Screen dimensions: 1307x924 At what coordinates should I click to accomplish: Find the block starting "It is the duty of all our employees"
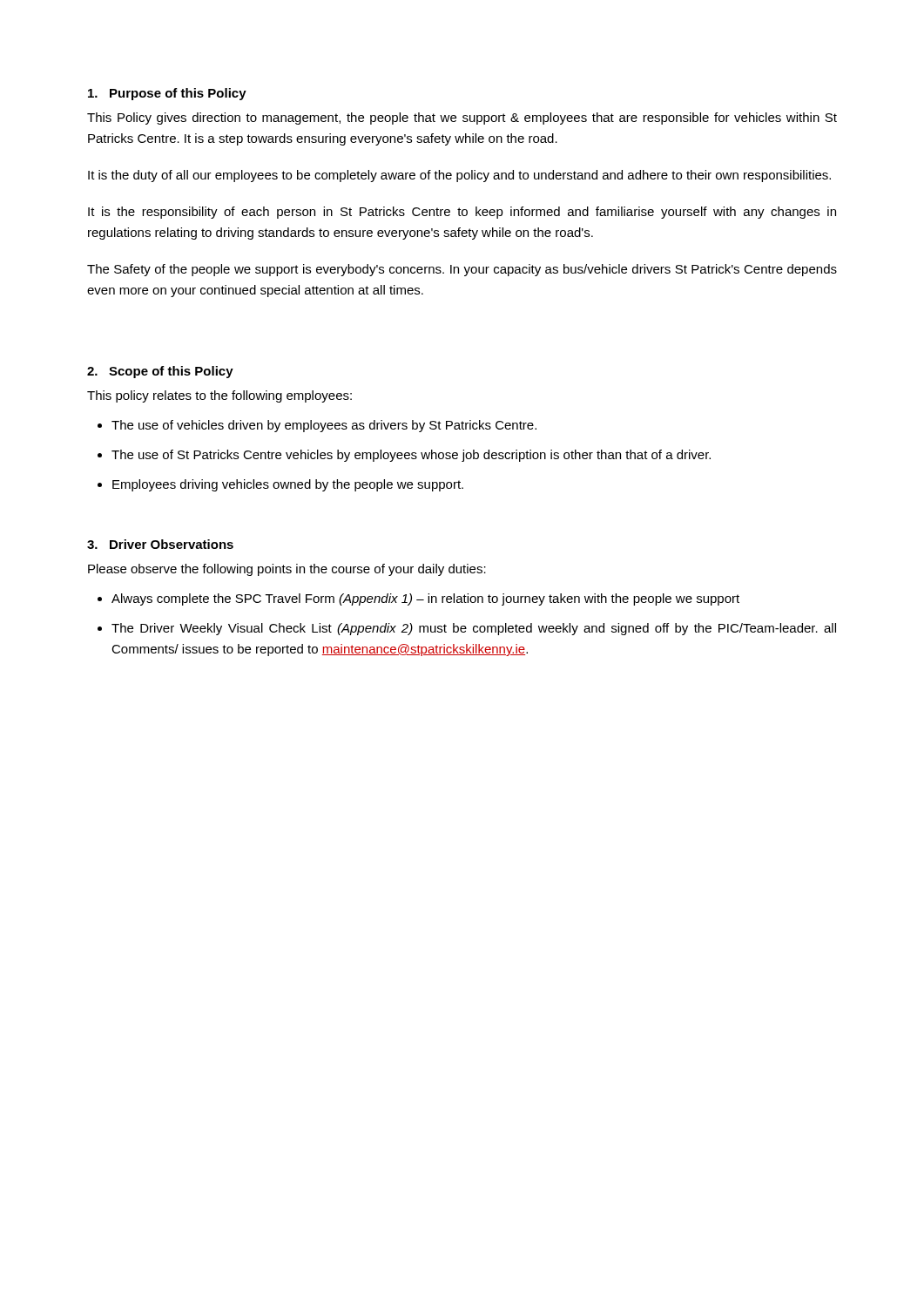(460, 175)
